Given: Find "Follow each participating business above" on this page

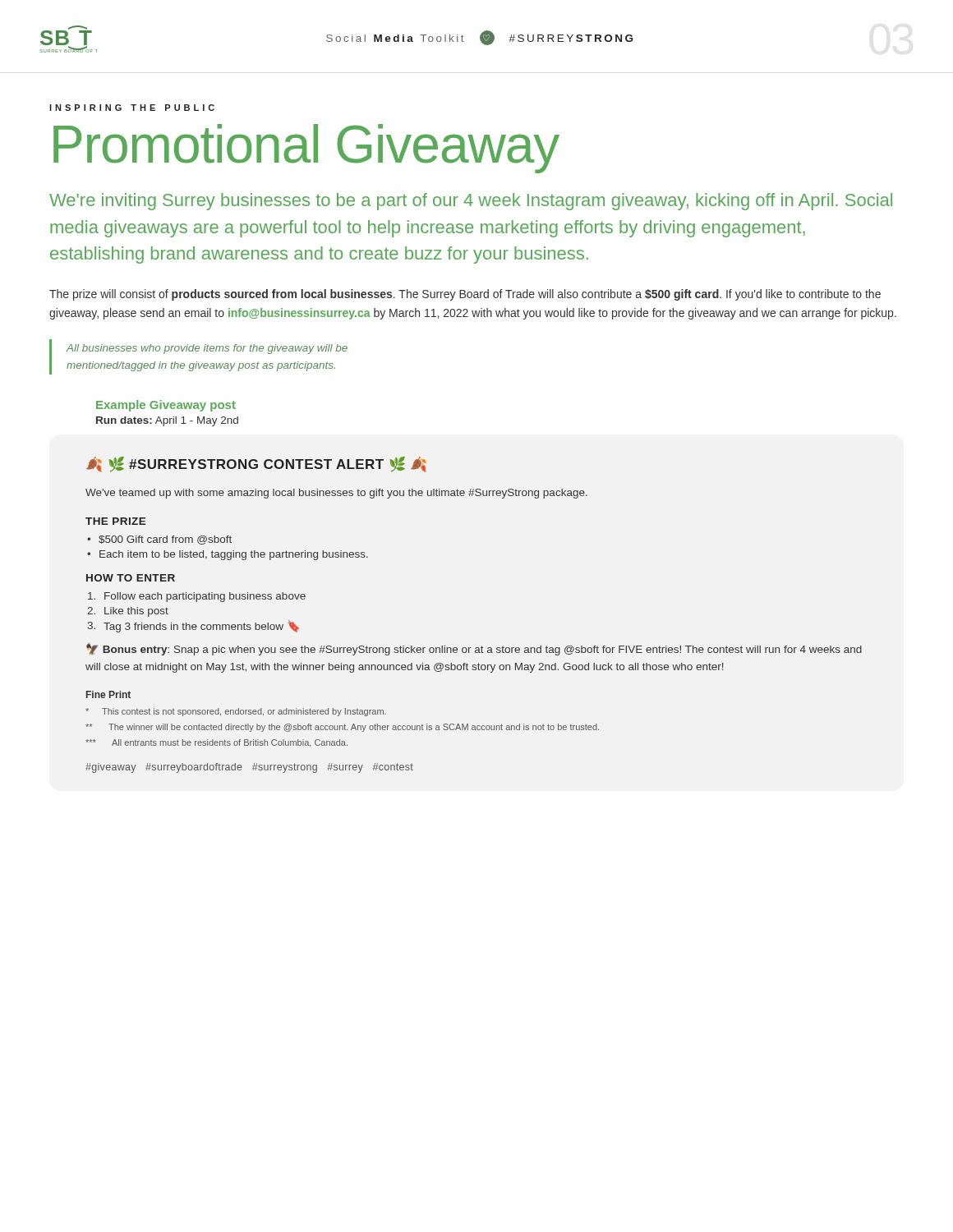Looking at the screenshot, I should [x=196, y=596].
